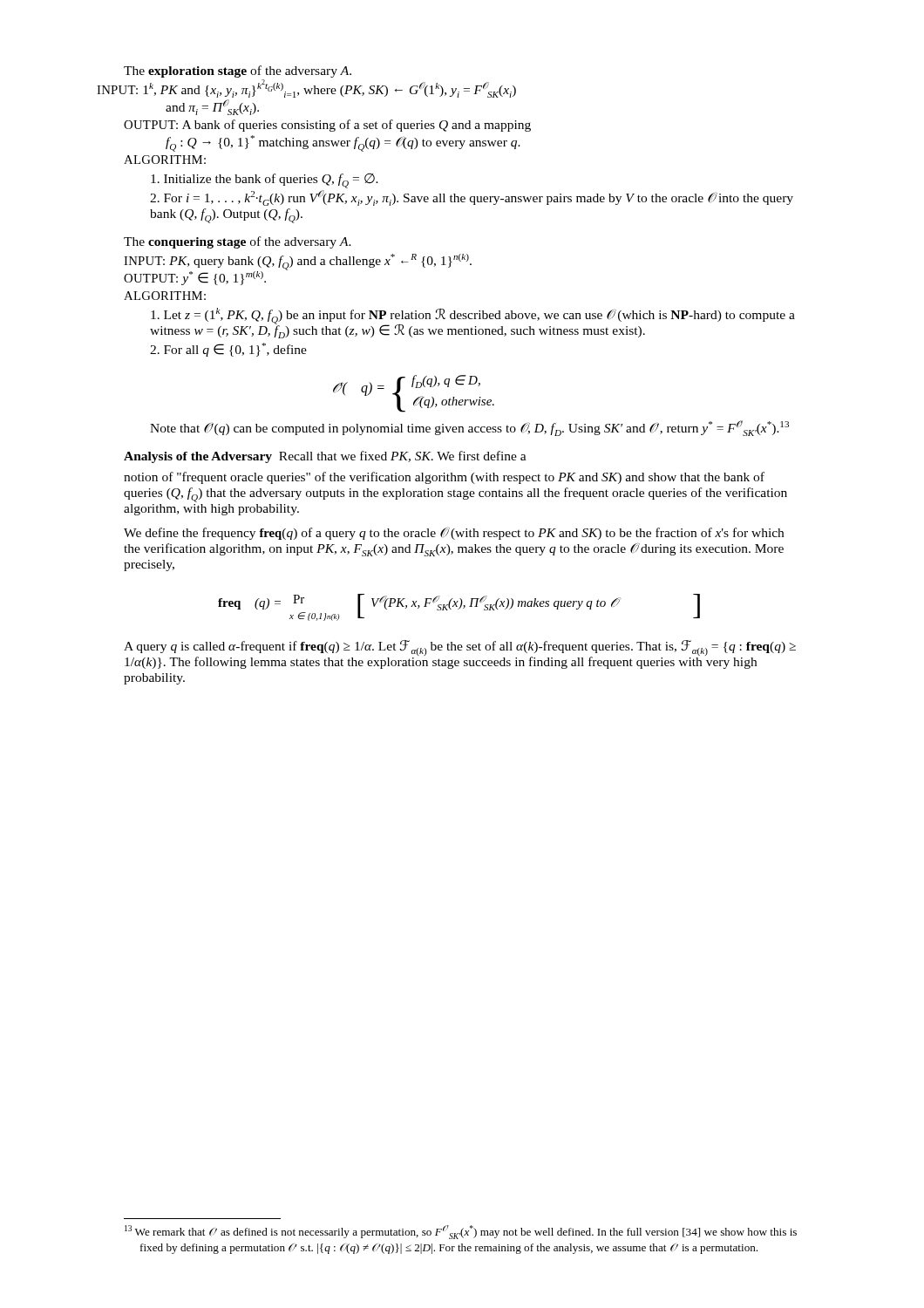The image size is (924, 1308).
Task: Locate the list item that says "2. For i ="
Action: pos(472,206)
